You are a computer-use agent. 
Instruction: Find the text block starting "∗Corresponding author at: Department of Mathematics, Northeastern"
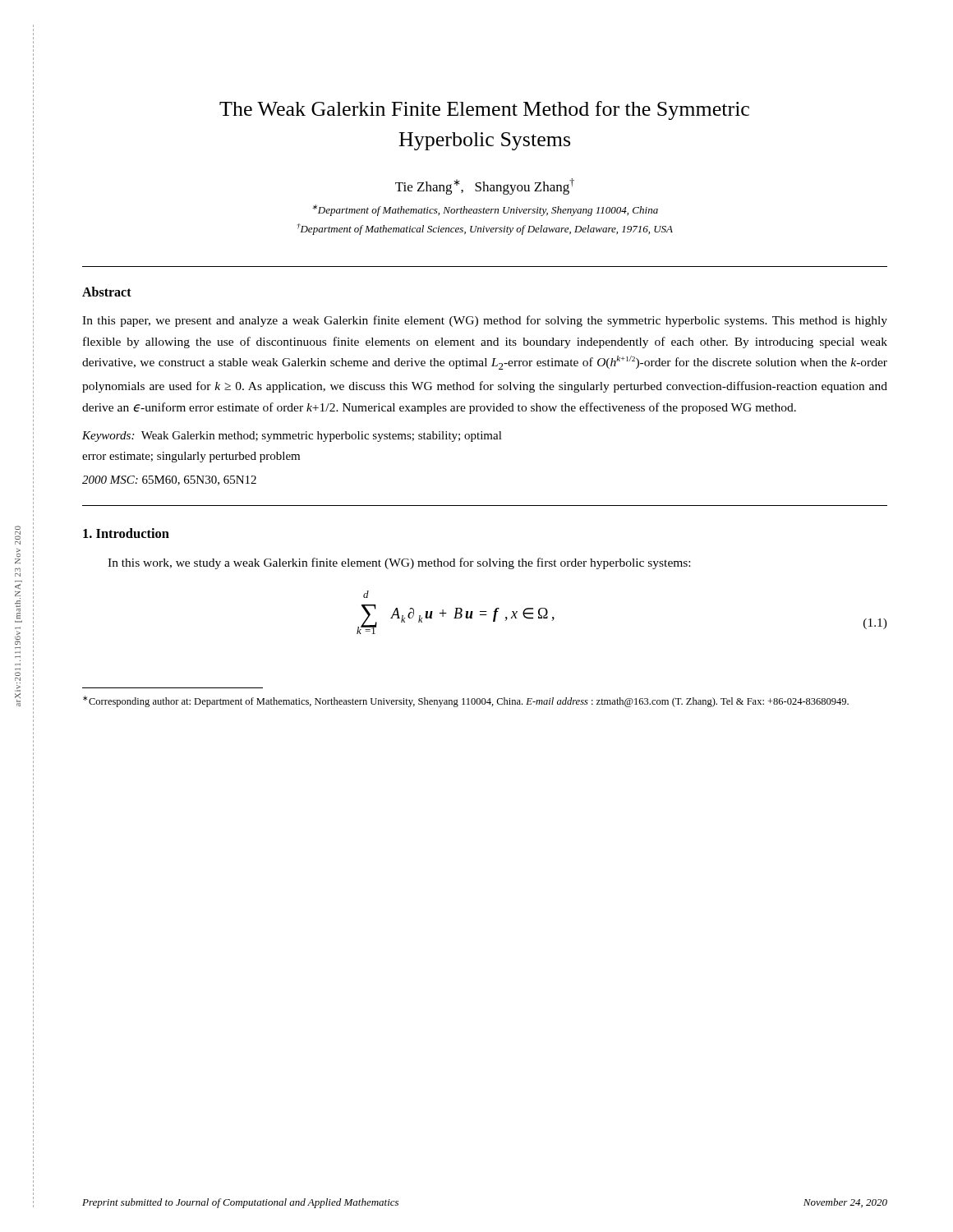pyautogui.click(x=466, y=701)
